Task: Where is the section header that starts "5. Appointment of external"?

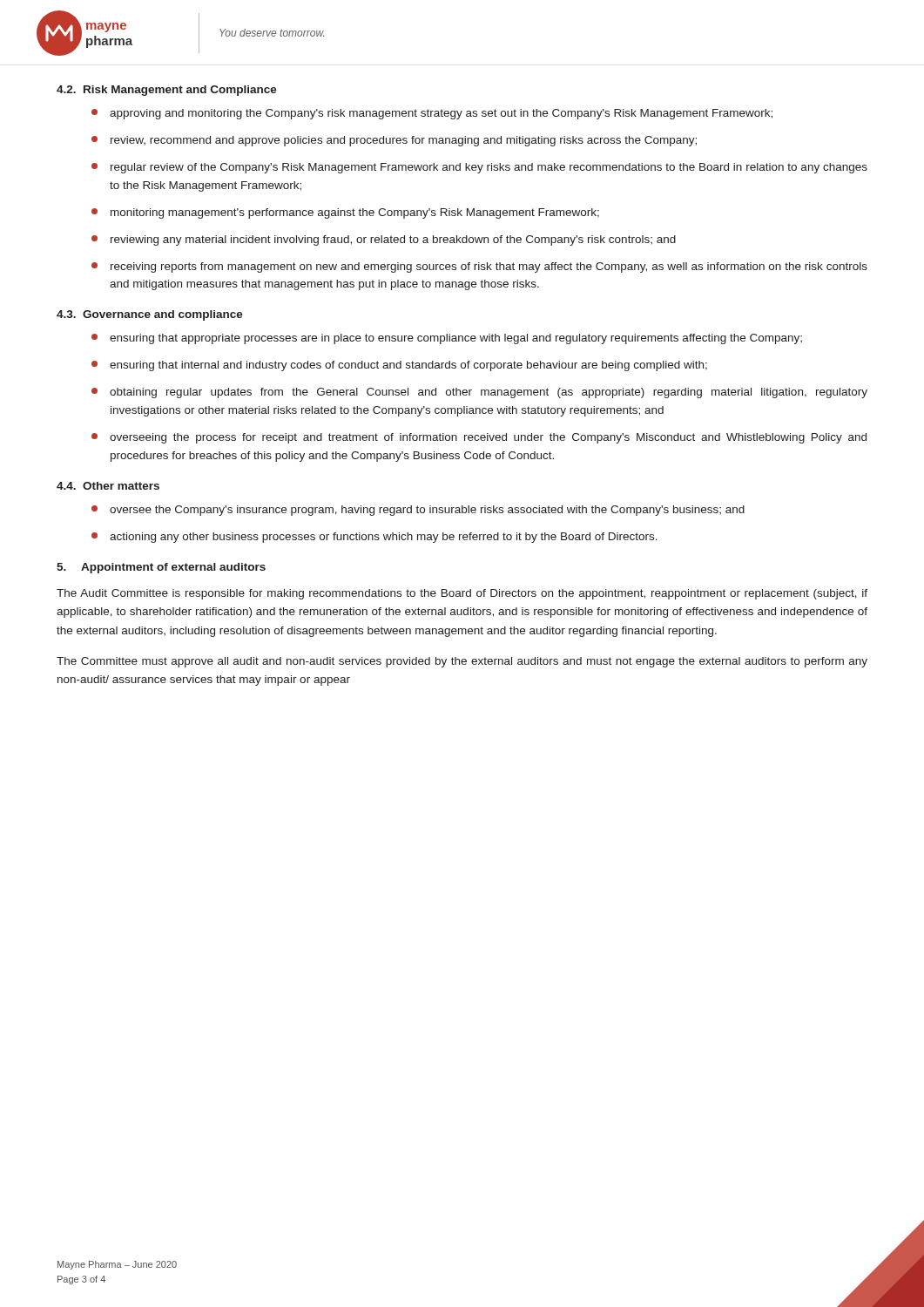Action: click(161, 567)
